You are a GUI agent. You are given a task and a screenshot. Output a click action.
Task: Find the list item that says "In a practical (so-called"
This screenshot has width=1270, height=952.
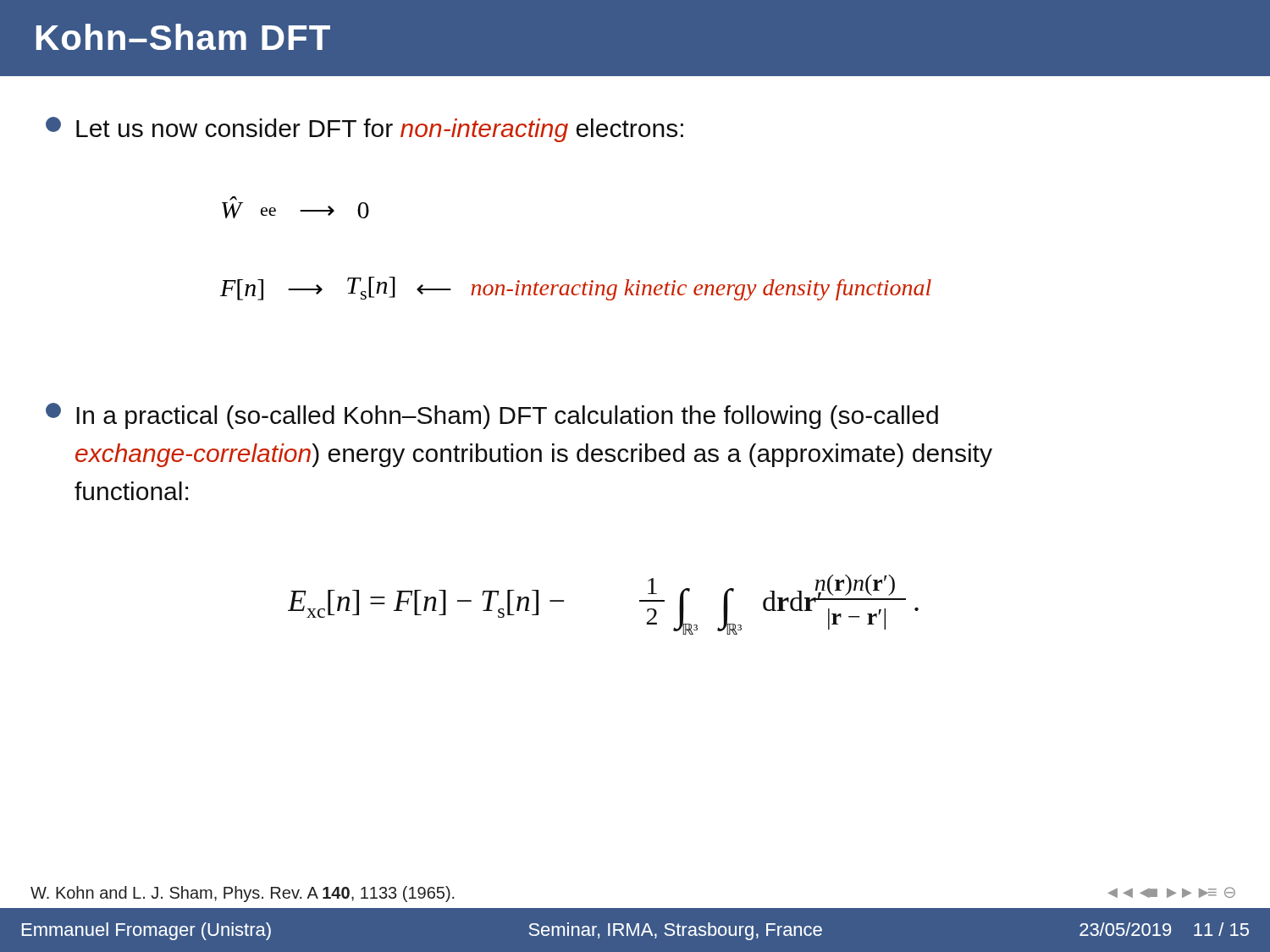tap(519, 453)
